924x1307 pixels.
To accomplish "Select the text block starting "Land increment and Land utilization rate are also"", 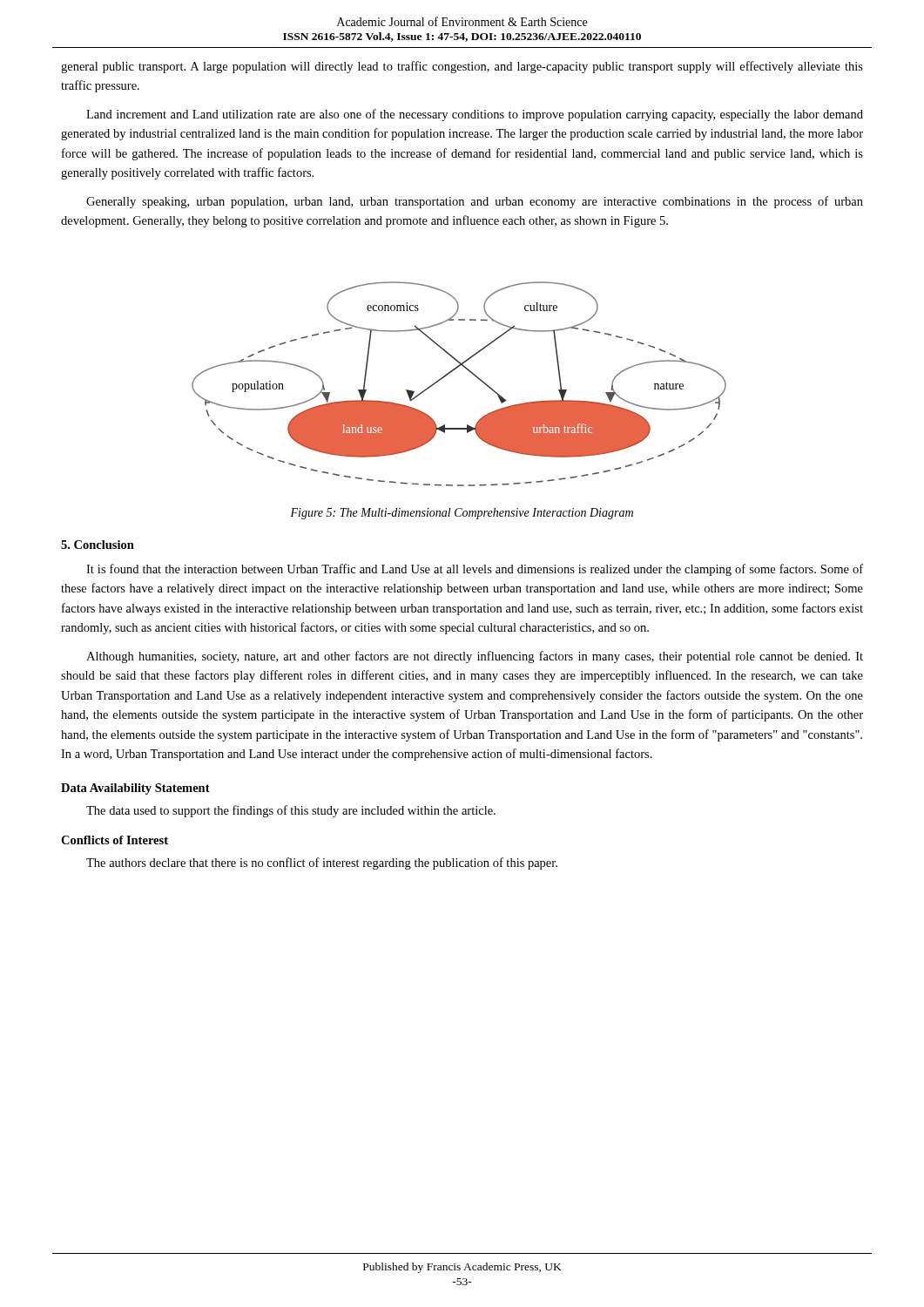I will point(462,144).
